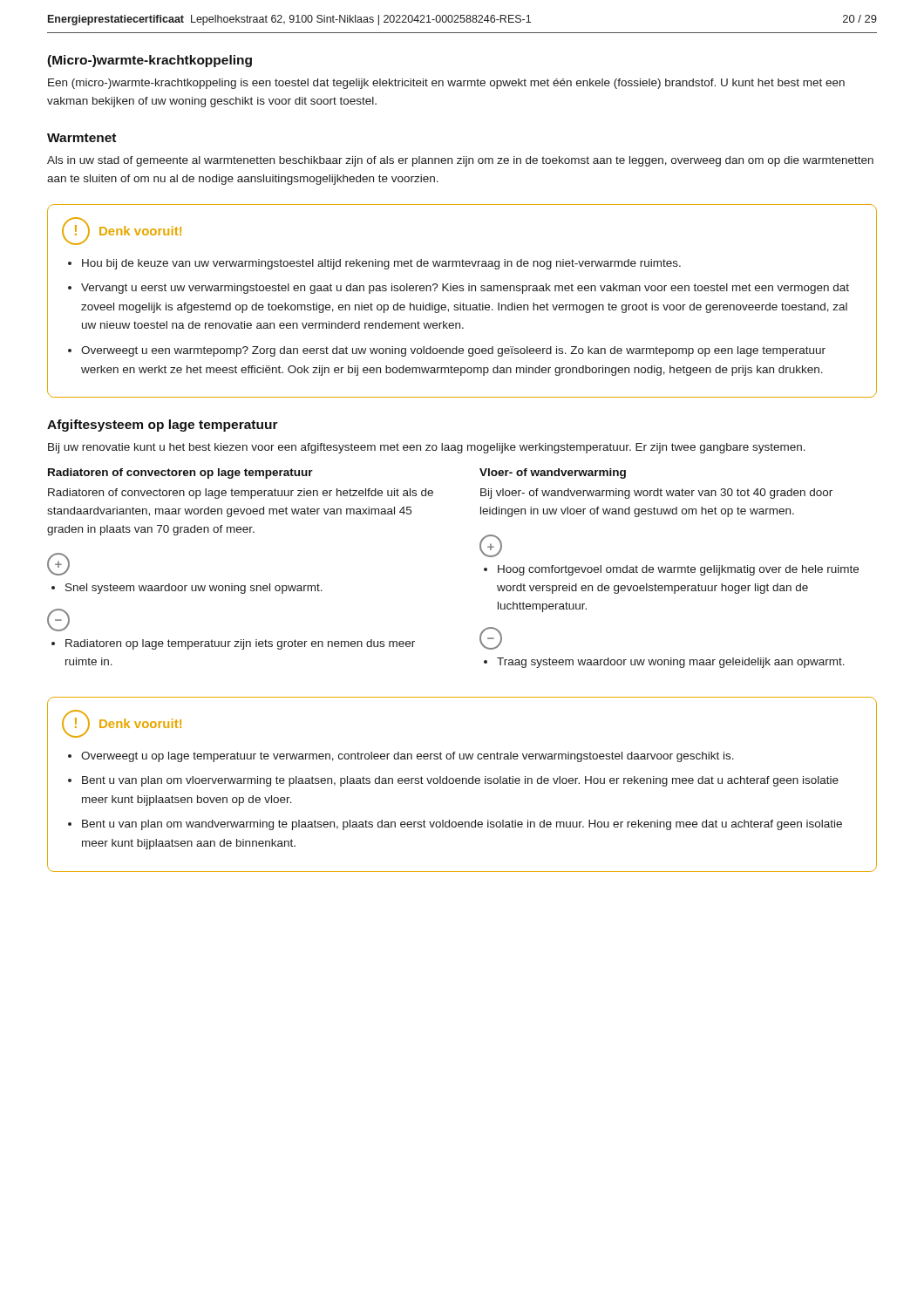Where is the passage that starts "Overweegt u op lage temperatuur te"?
This screenshot has height=1308, width=924.
(x=470, y=756)
